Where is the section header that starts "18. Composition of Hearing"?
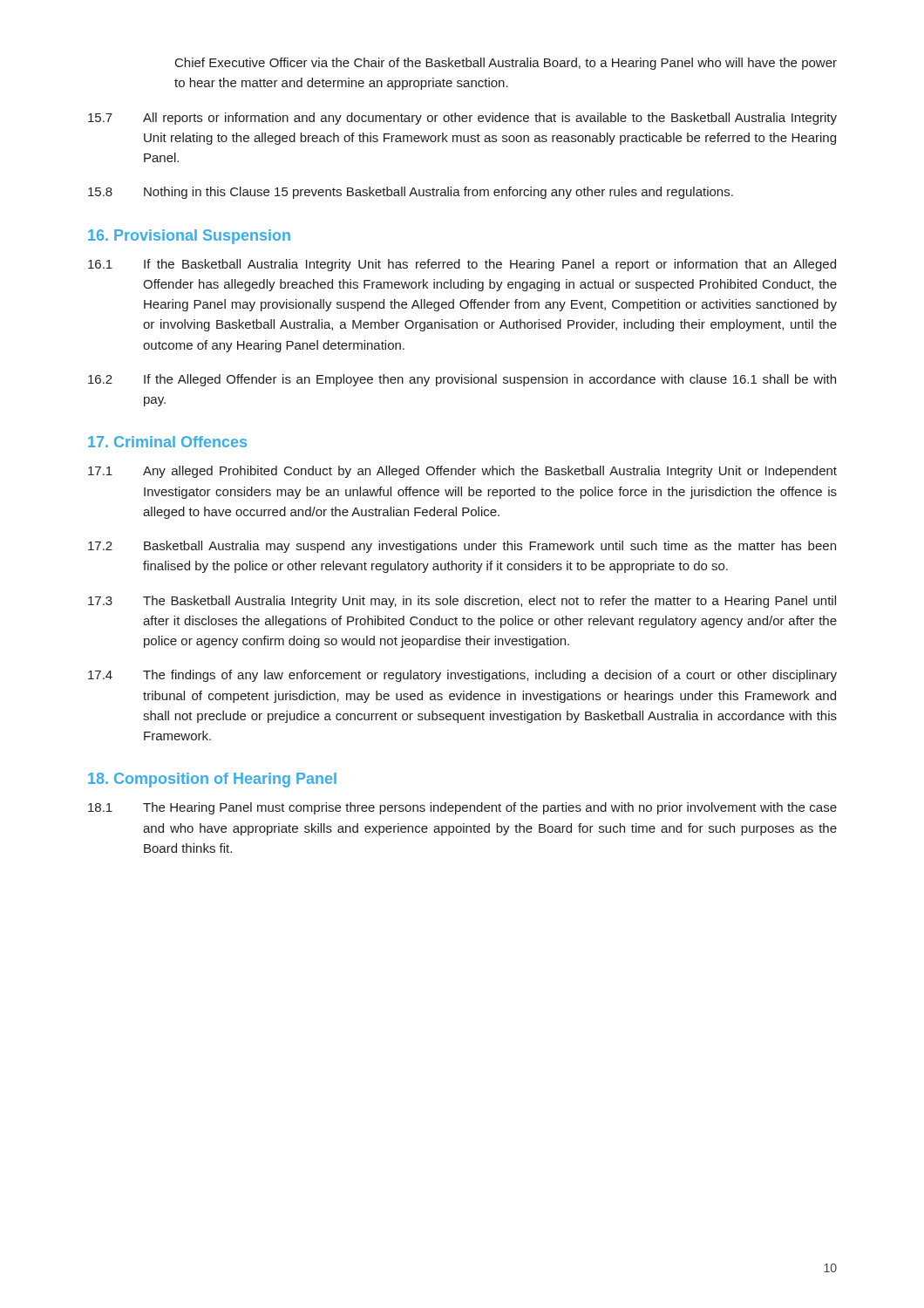924x1308 pixels. (x=212, y=779)
